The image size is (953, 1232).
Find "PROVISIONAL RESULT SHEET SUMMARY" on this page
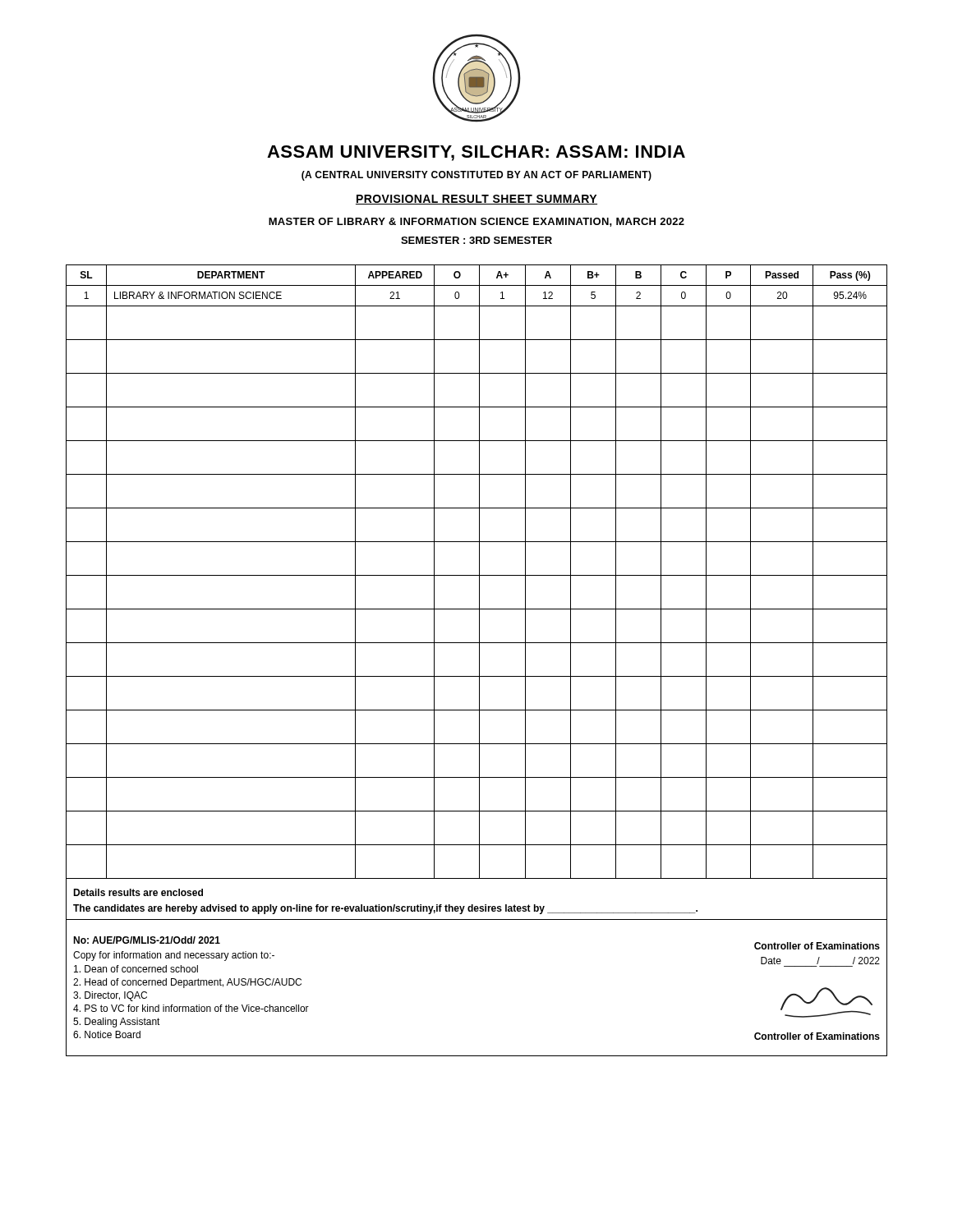[x=476, y=199]
